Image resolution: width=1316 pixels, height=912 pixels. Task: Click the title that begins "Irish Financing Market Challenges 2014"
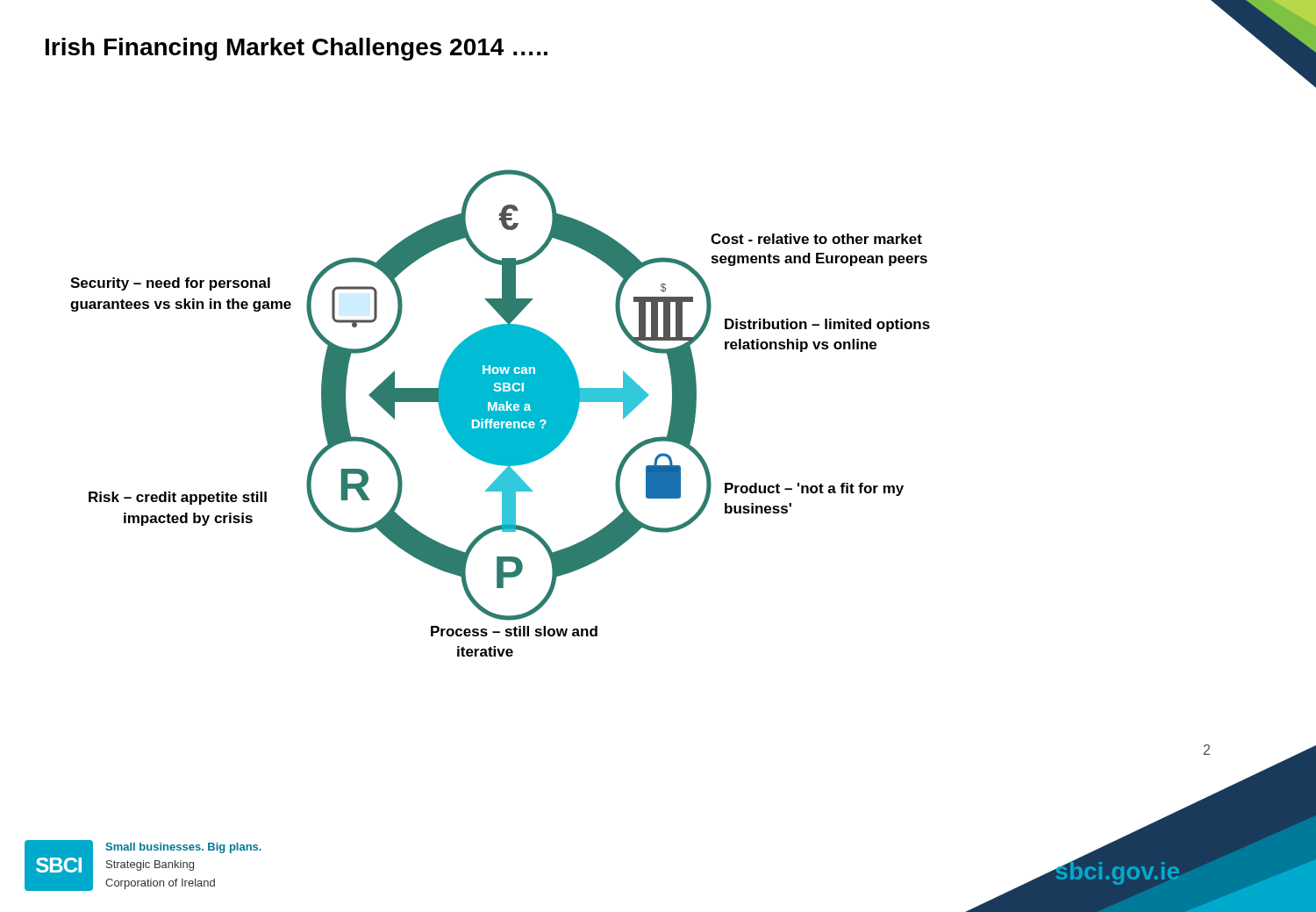click(x=296, y=47)
